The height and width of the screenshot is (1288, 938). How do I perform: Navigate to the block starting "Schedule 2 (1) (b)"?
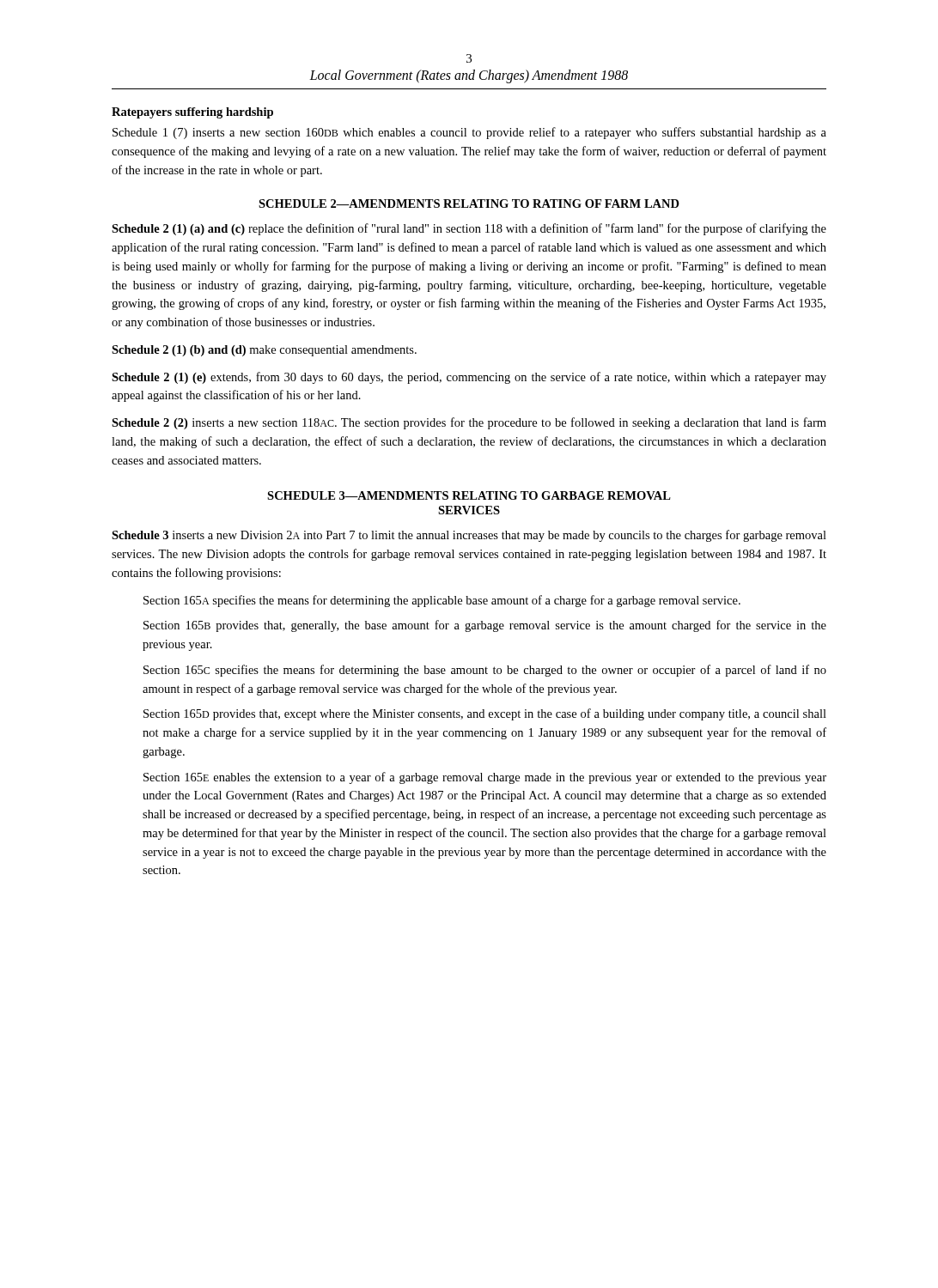264,349
